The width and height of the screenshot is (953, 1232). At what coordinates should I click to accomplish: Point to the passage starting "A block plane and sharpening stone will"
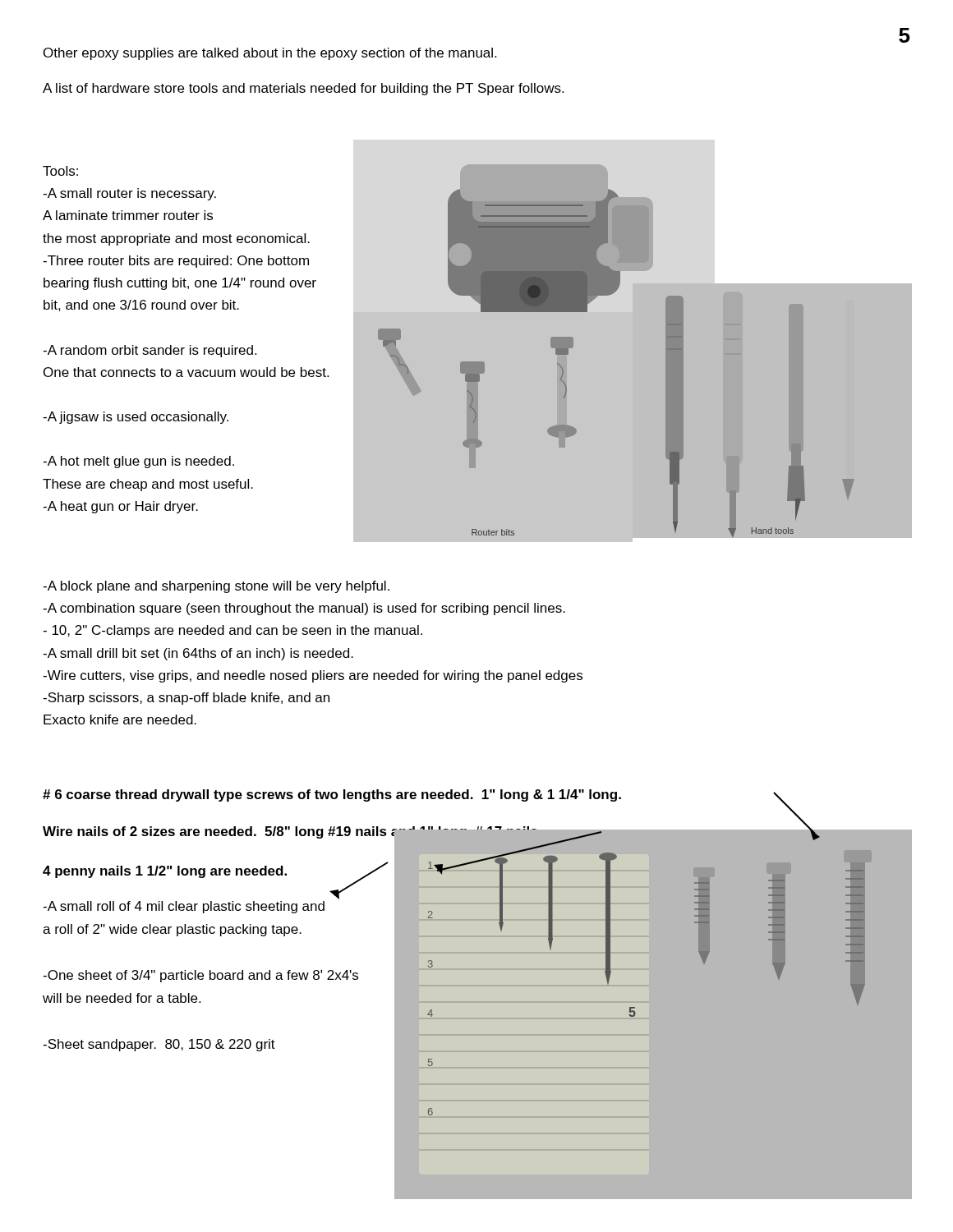[313, 653]
